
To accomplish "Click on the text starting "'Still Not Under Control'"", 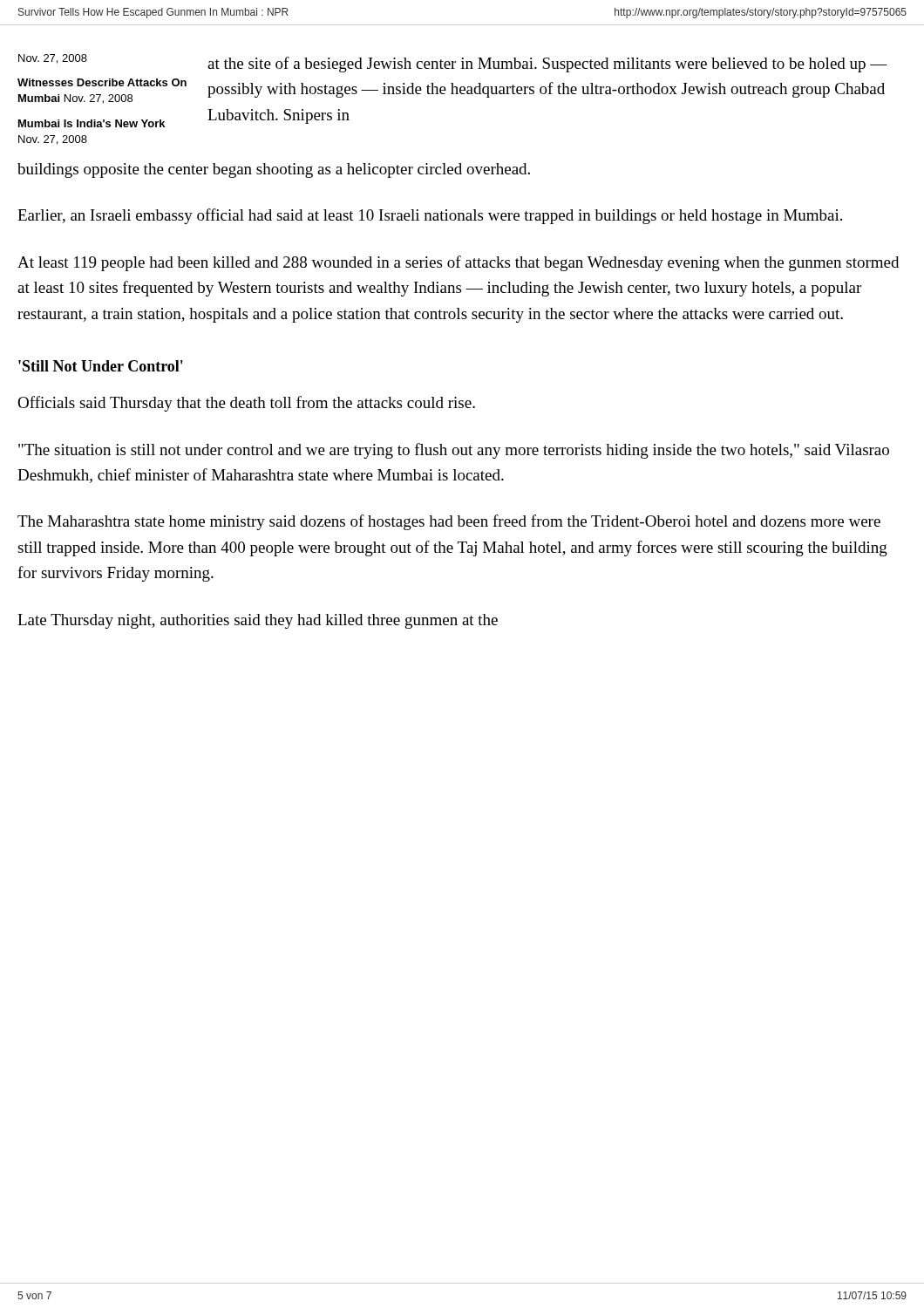I will tap(101, 366).
